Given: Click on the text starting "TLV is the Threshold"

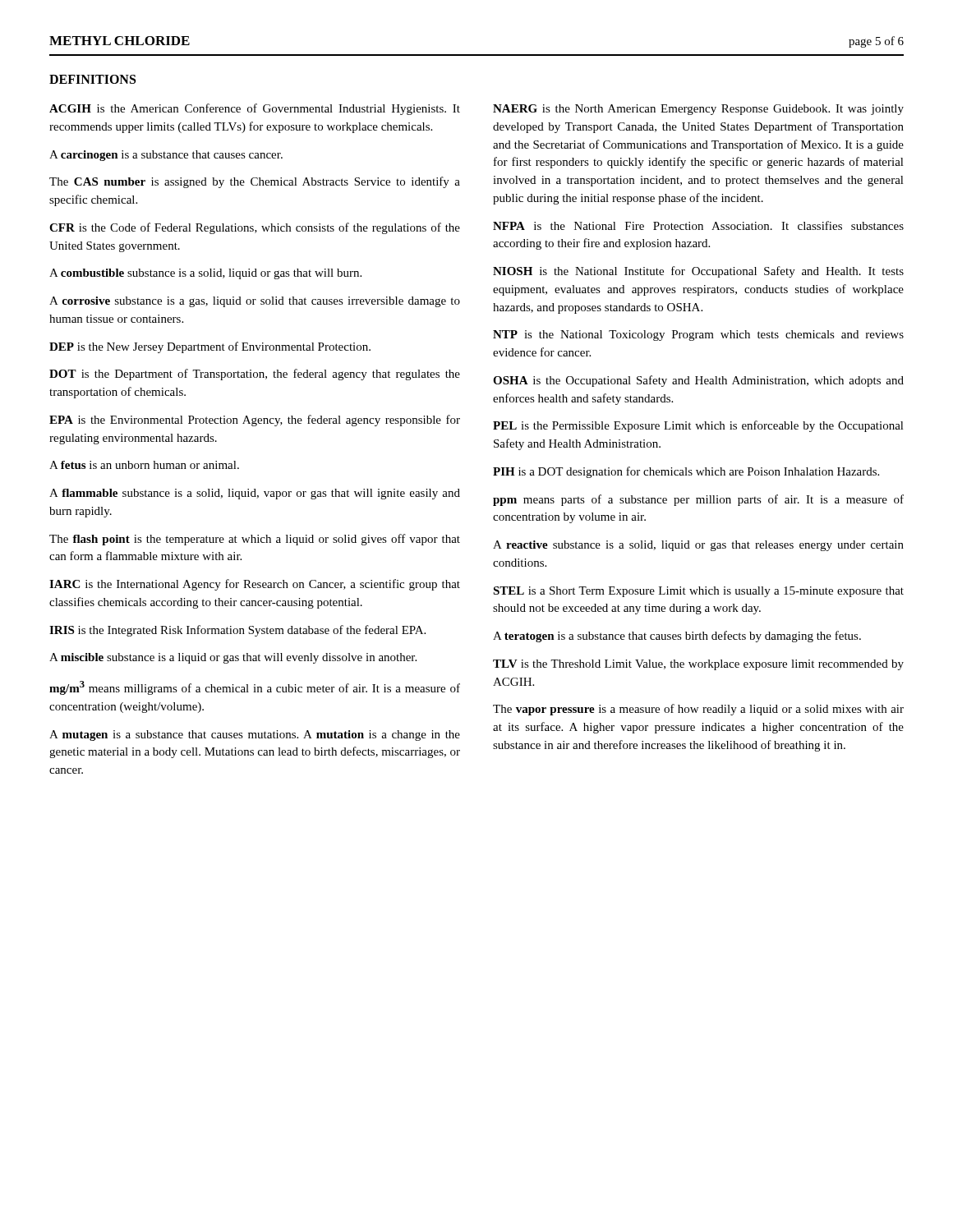Looking at the screenshot, I should point(698,673).
